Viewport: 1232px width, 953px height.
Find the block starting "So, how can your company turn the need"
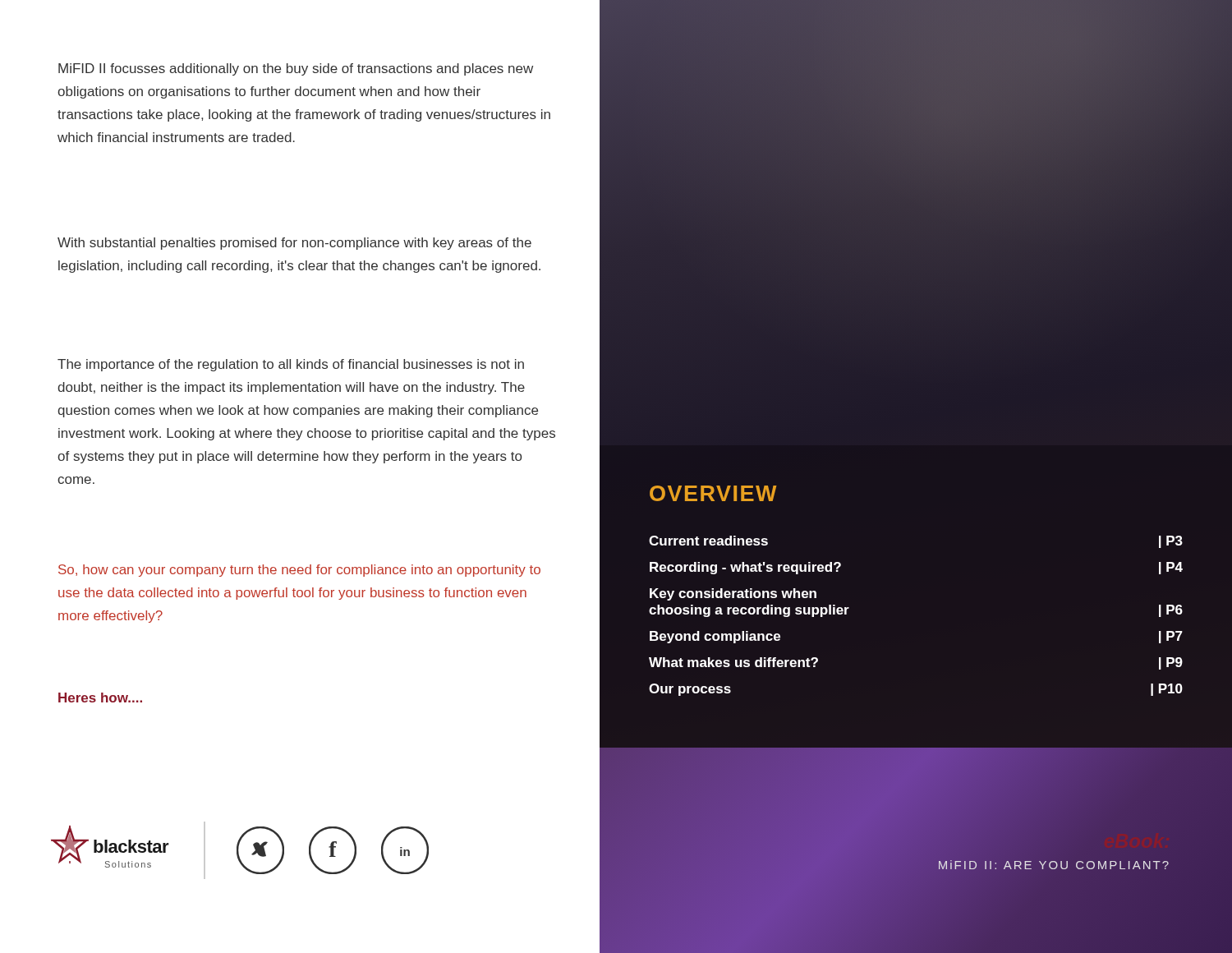308,593
